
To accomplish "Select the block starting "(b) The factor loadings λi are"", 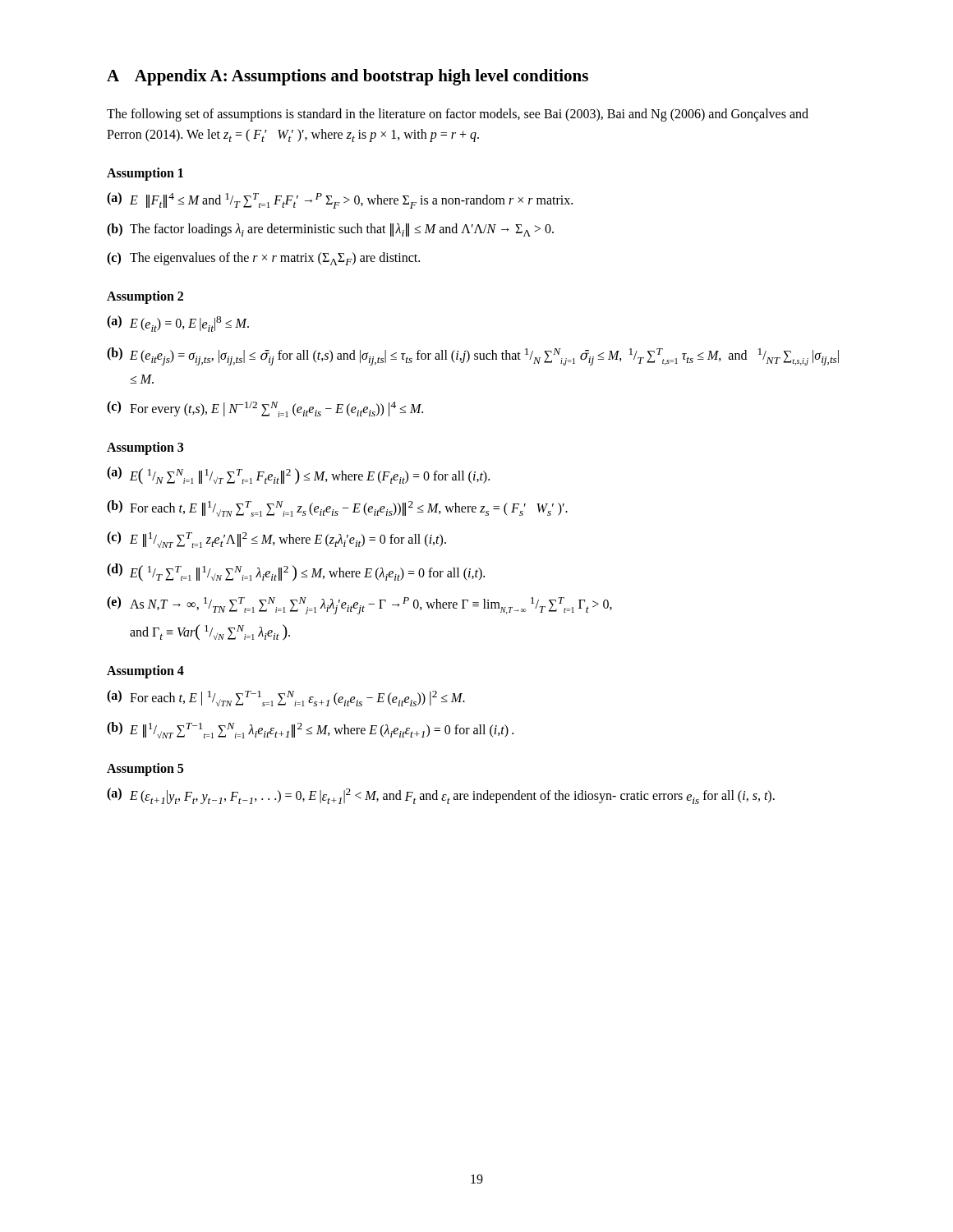I will tap(476, 231).
